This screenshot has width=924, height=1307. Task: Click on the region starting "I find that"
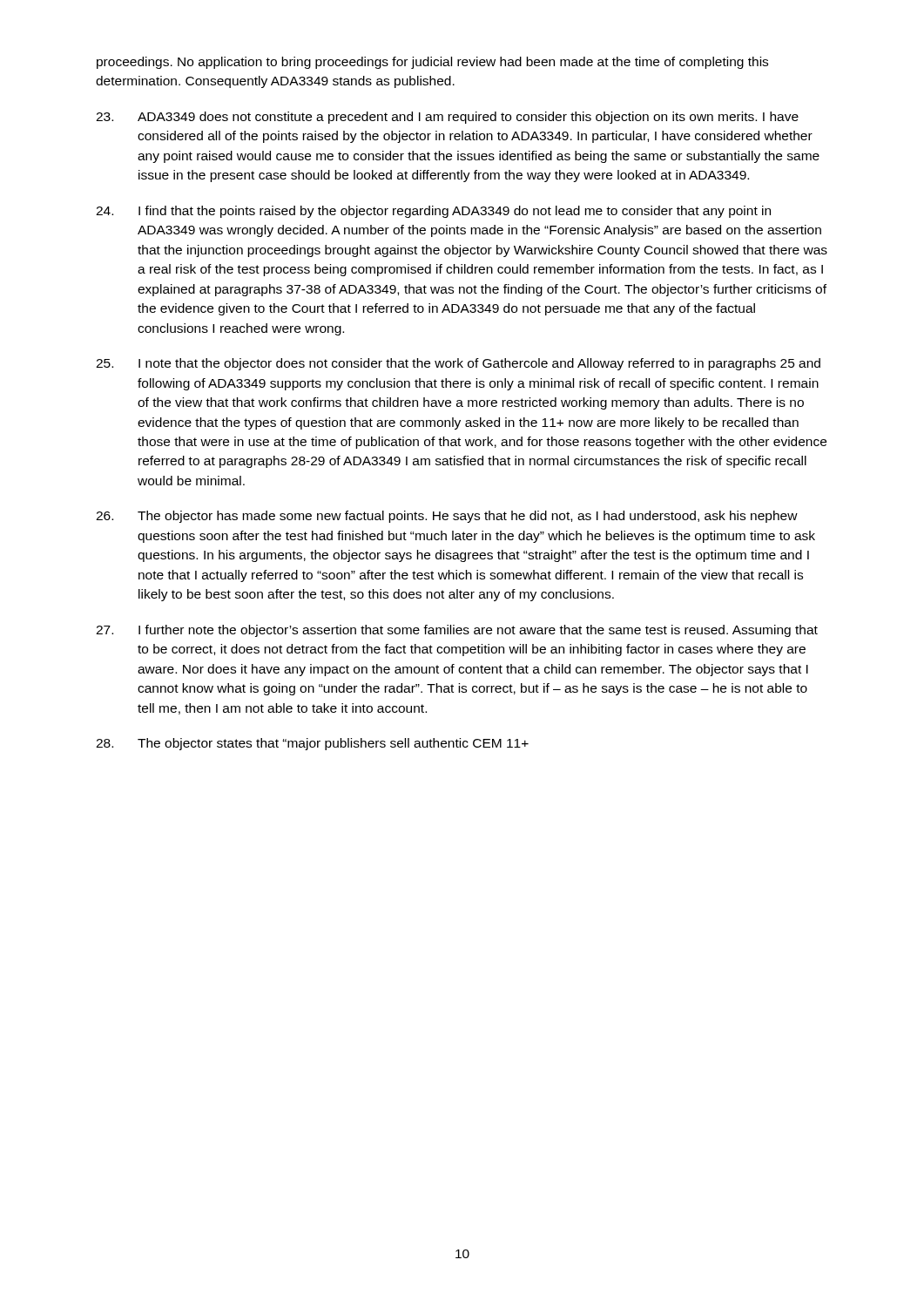[x=462, y=270]
